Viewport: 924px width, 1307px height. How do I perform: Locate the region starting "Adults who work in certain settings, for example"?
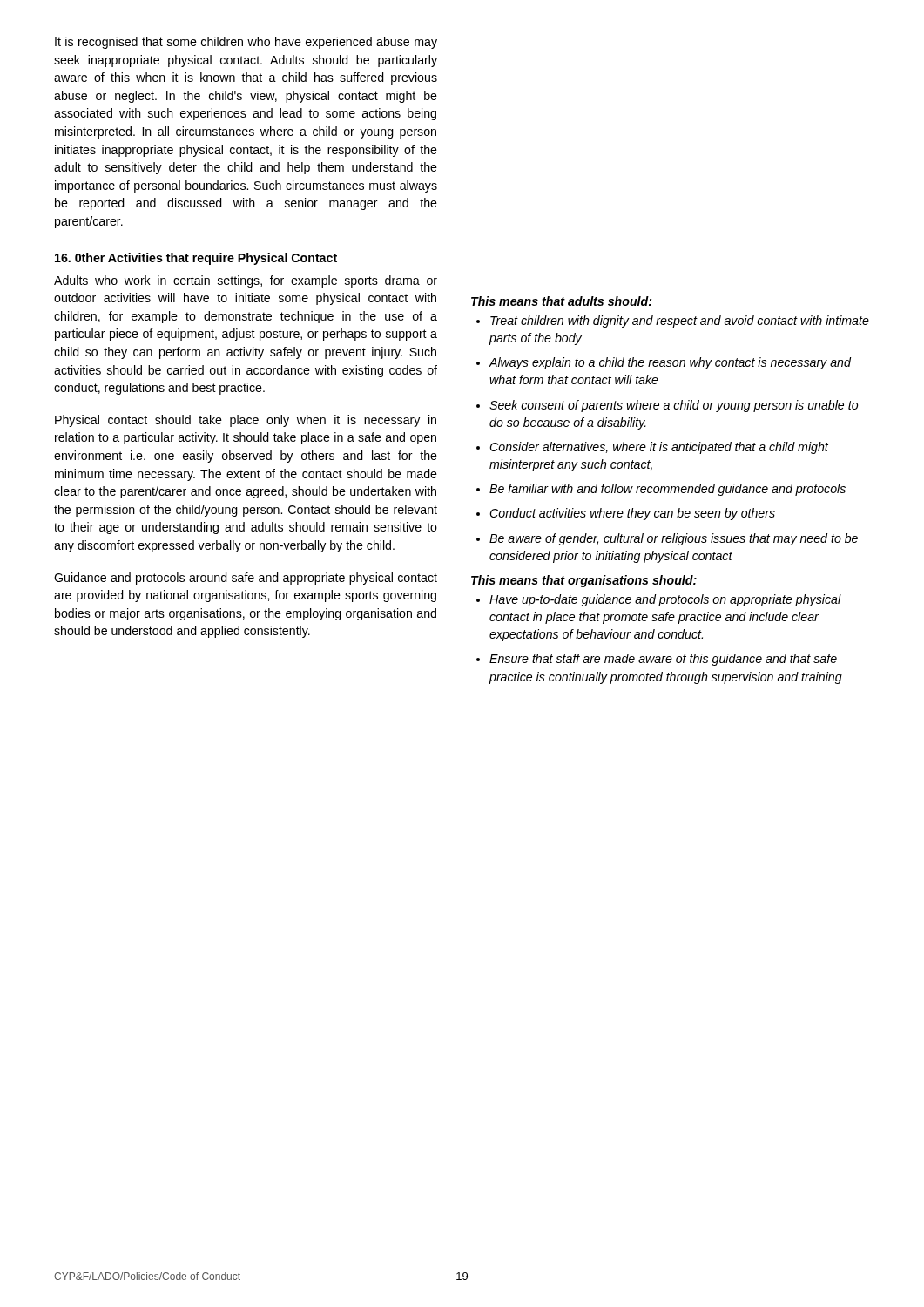(x=246, y=334)
